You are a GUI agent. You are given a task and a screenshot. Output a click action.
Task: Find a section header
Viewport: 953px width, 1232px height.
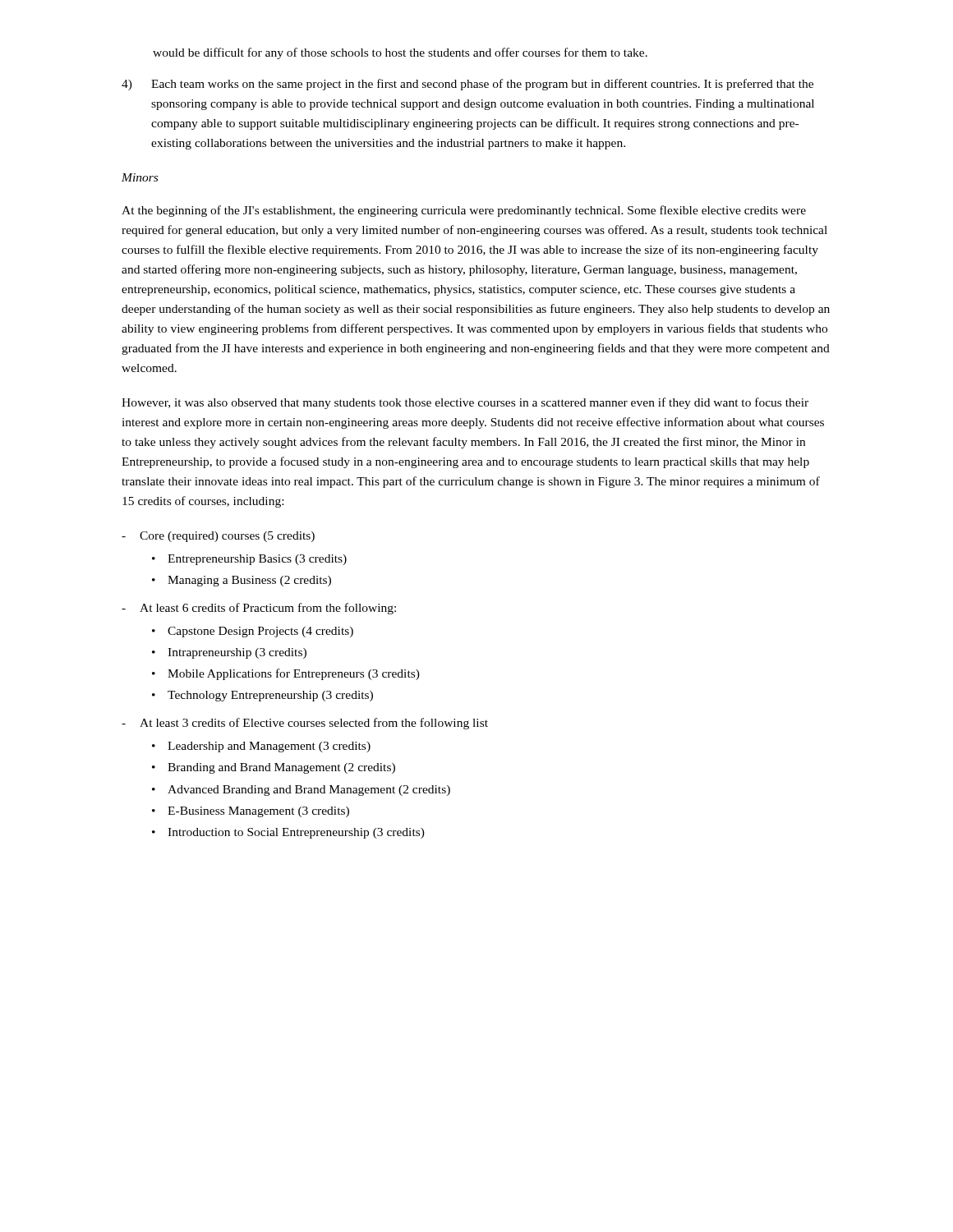tap(140, 177)
